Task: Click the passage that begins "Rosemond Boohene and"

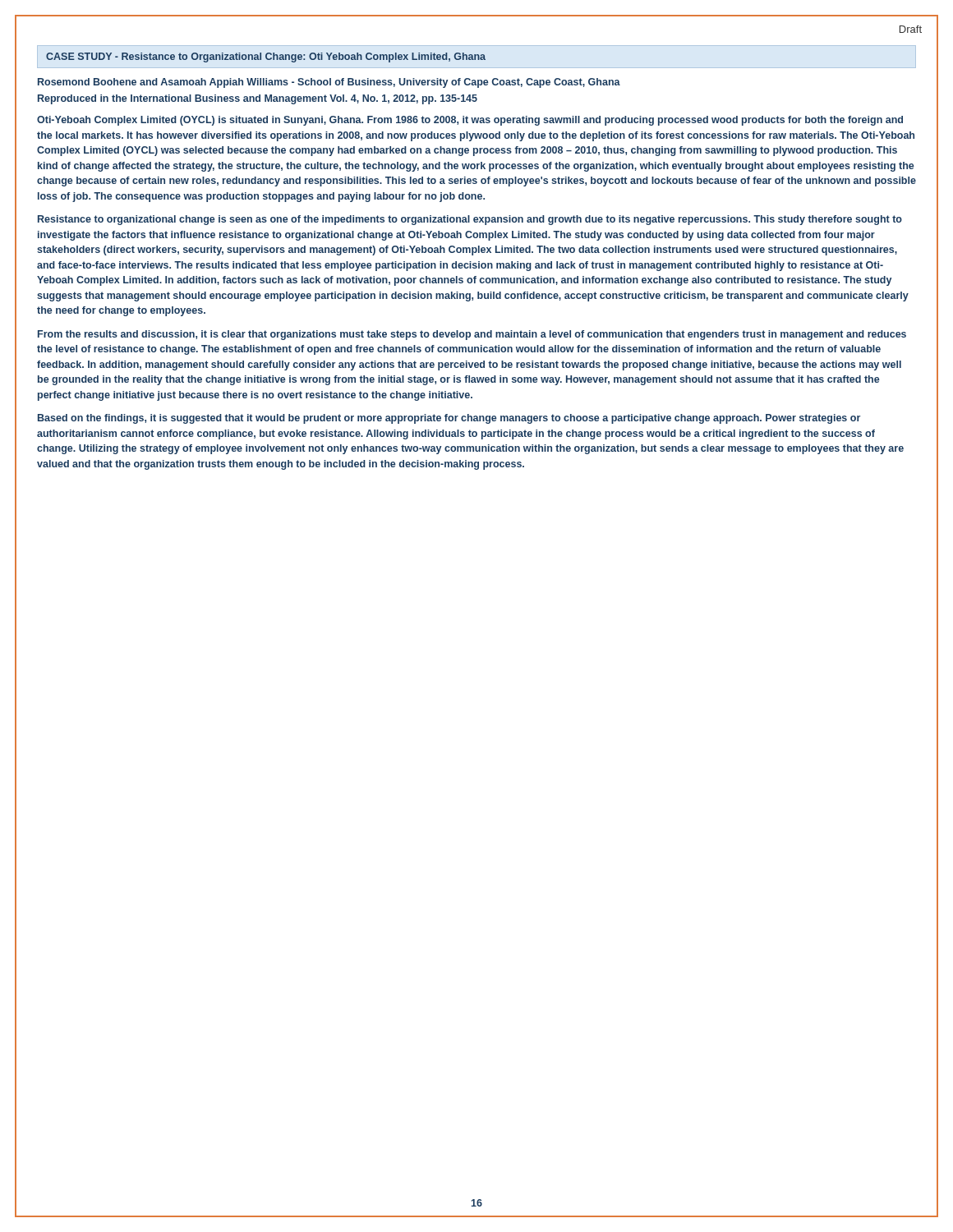Action: [x=476, y=82]
